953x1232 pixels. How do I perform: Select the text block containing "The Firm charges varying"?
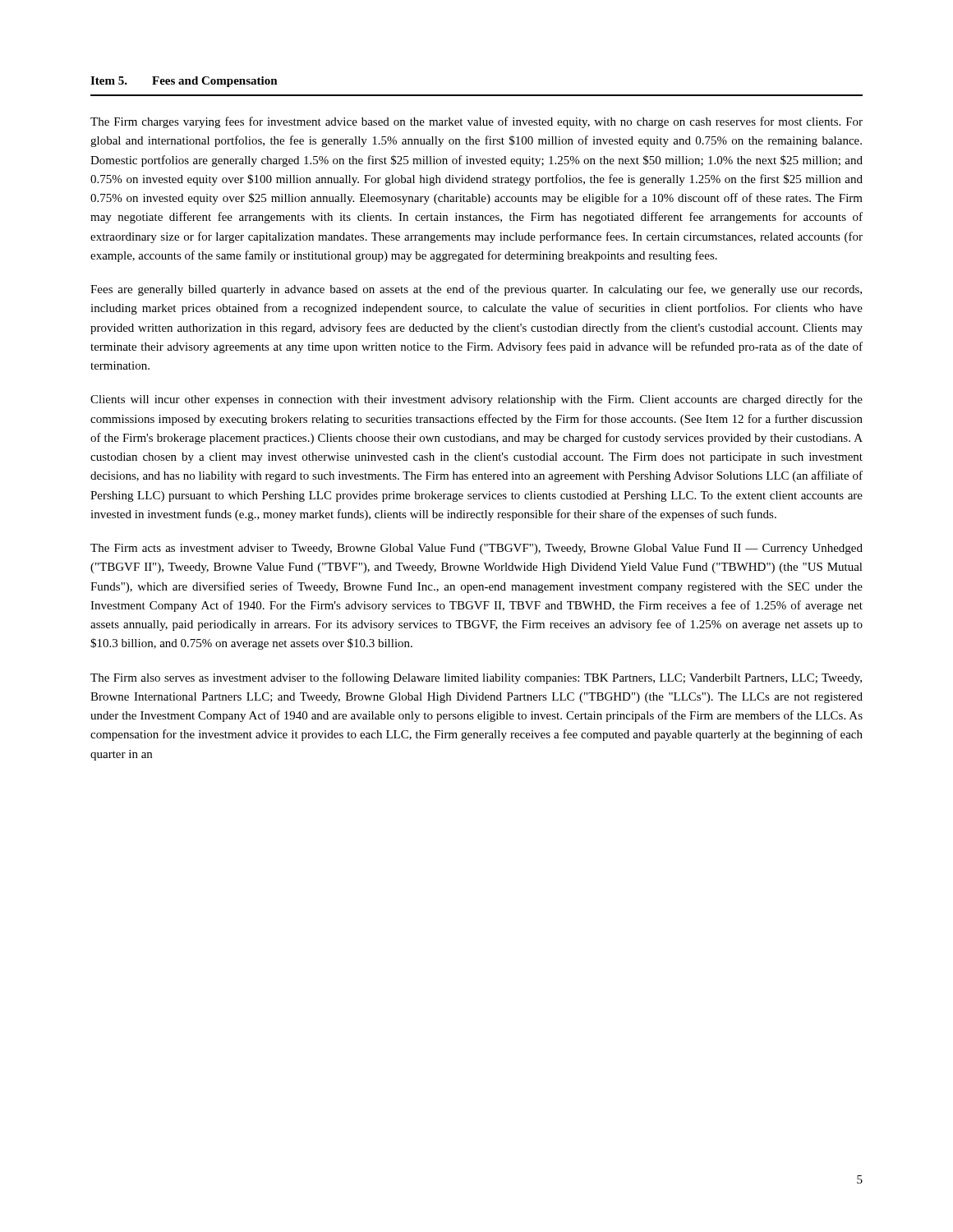tap(476, 188)
